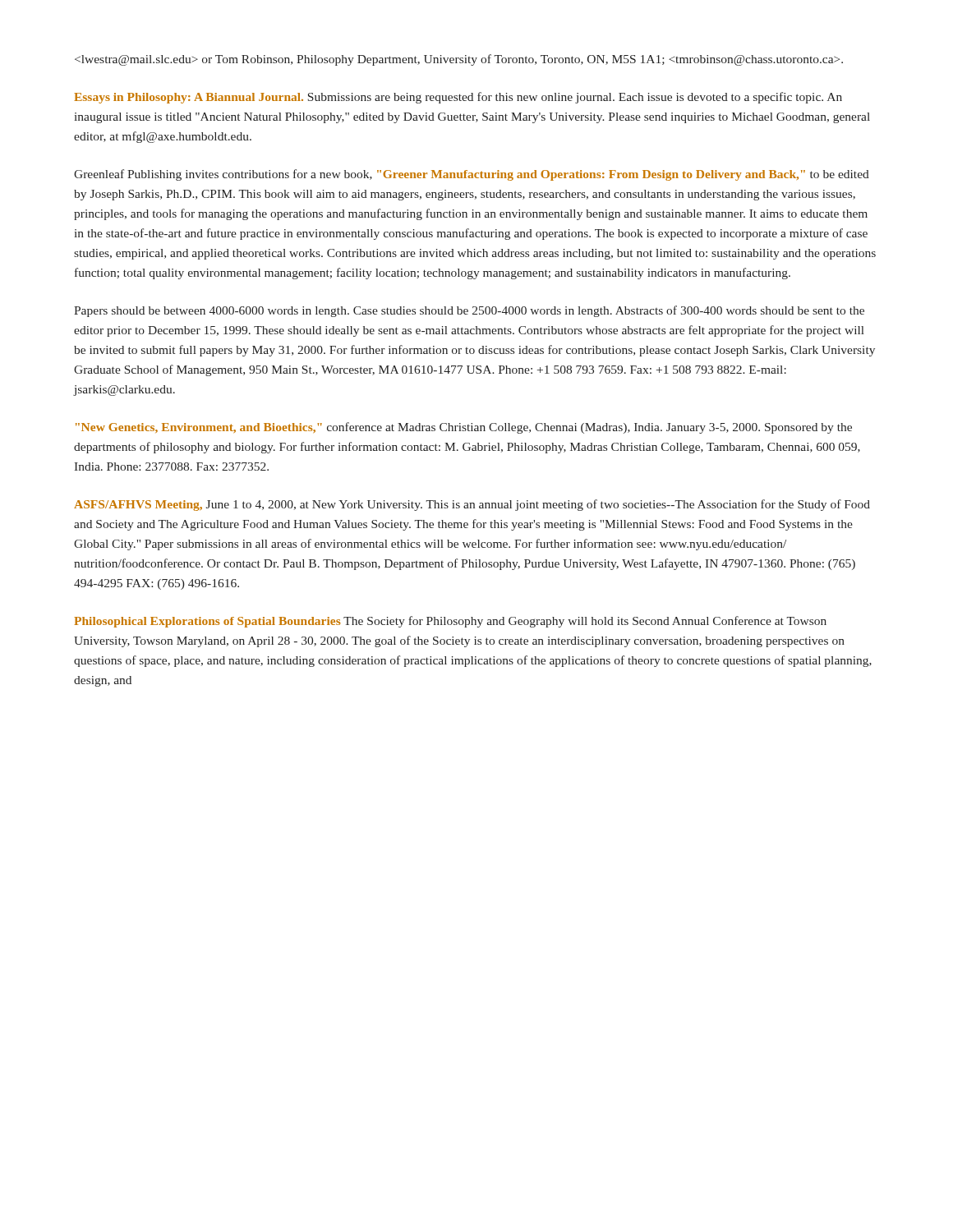Click on the text starting "Philosophical Explorations of Spatial"
The image size is (953, 1232).
[x=473, y=650]
